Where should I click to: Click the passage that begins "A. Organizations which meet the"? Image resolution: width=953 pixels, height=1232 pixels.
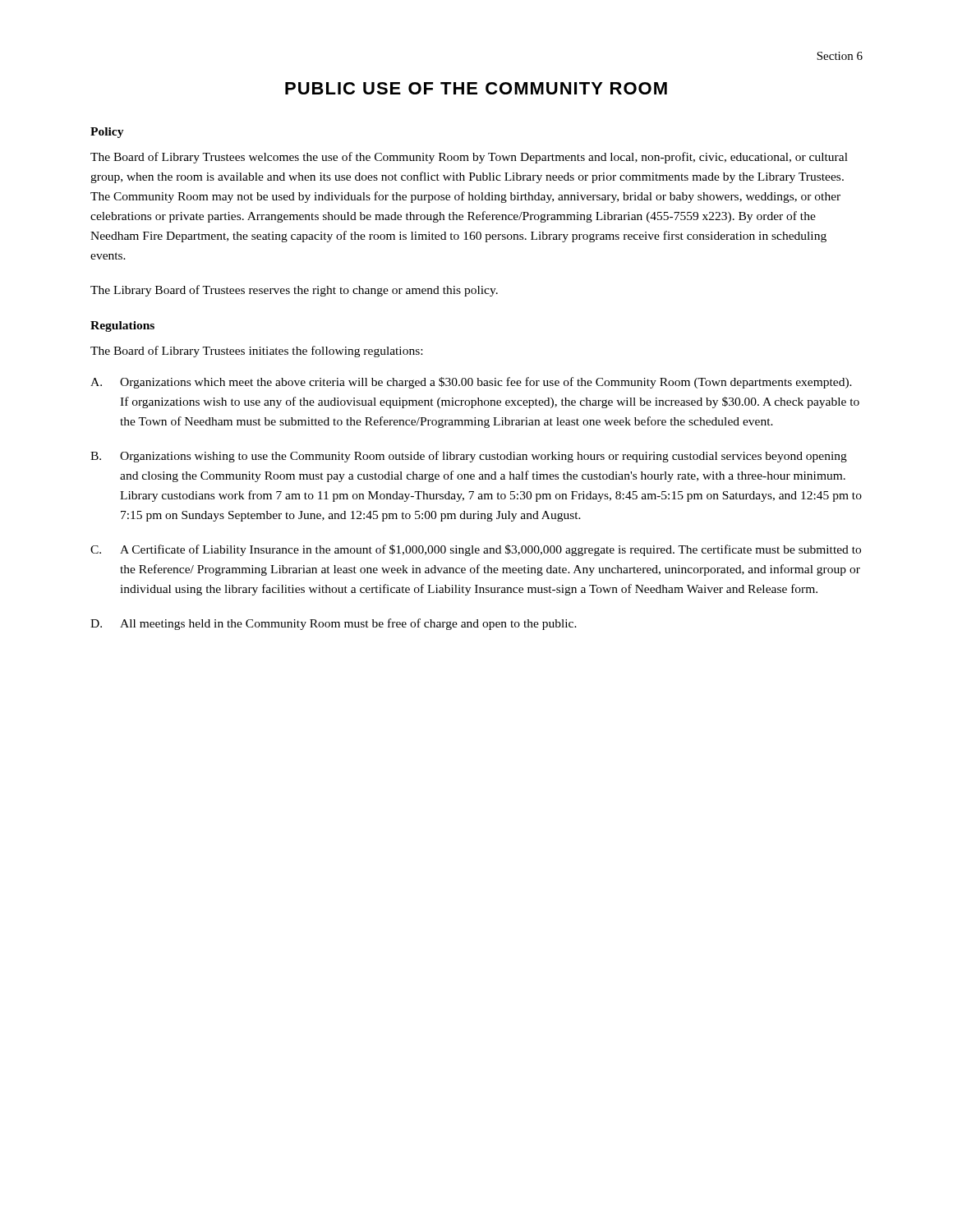(476, 402)
